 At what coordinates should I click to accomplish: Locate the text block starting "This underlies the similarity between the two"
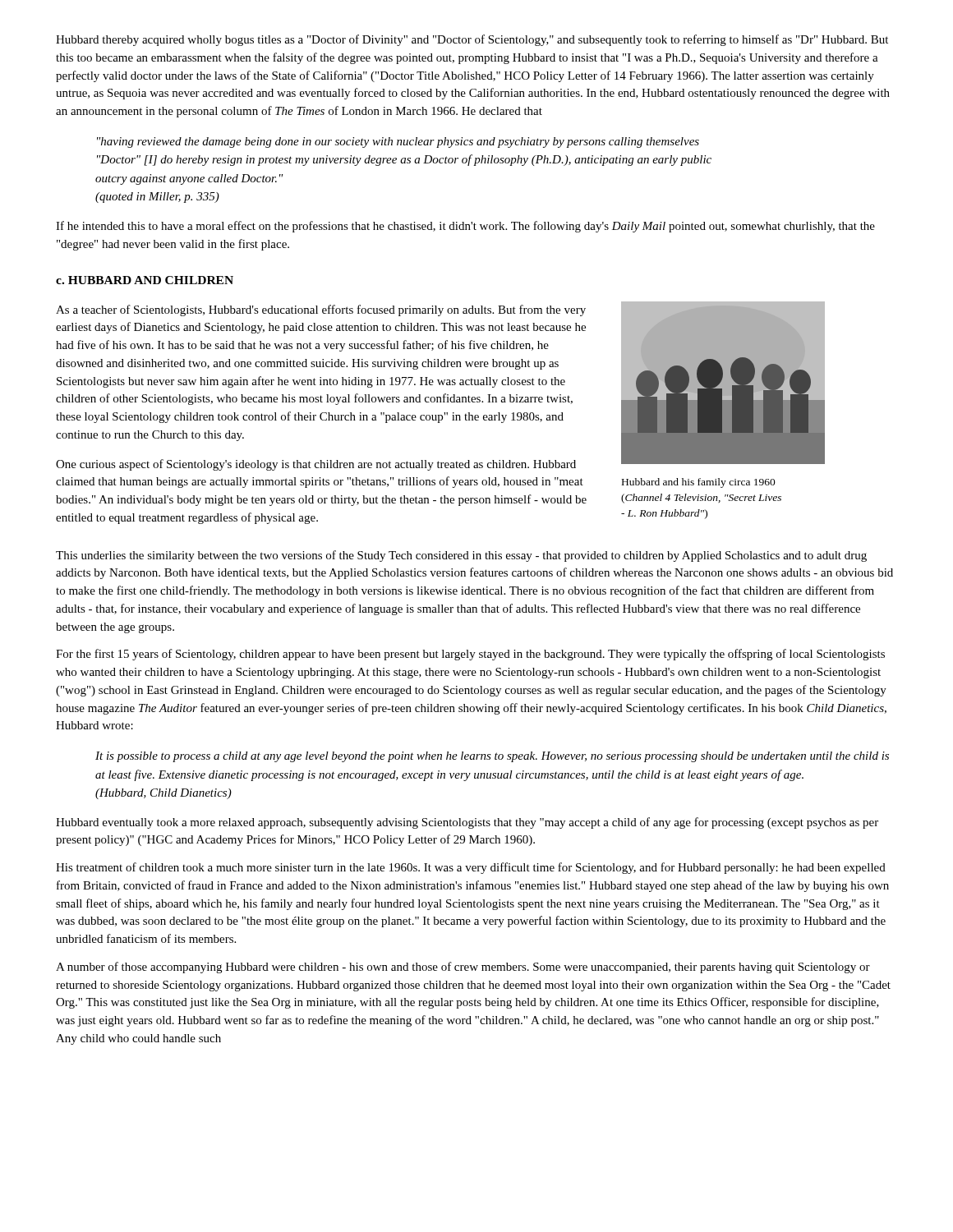[475, 591]
